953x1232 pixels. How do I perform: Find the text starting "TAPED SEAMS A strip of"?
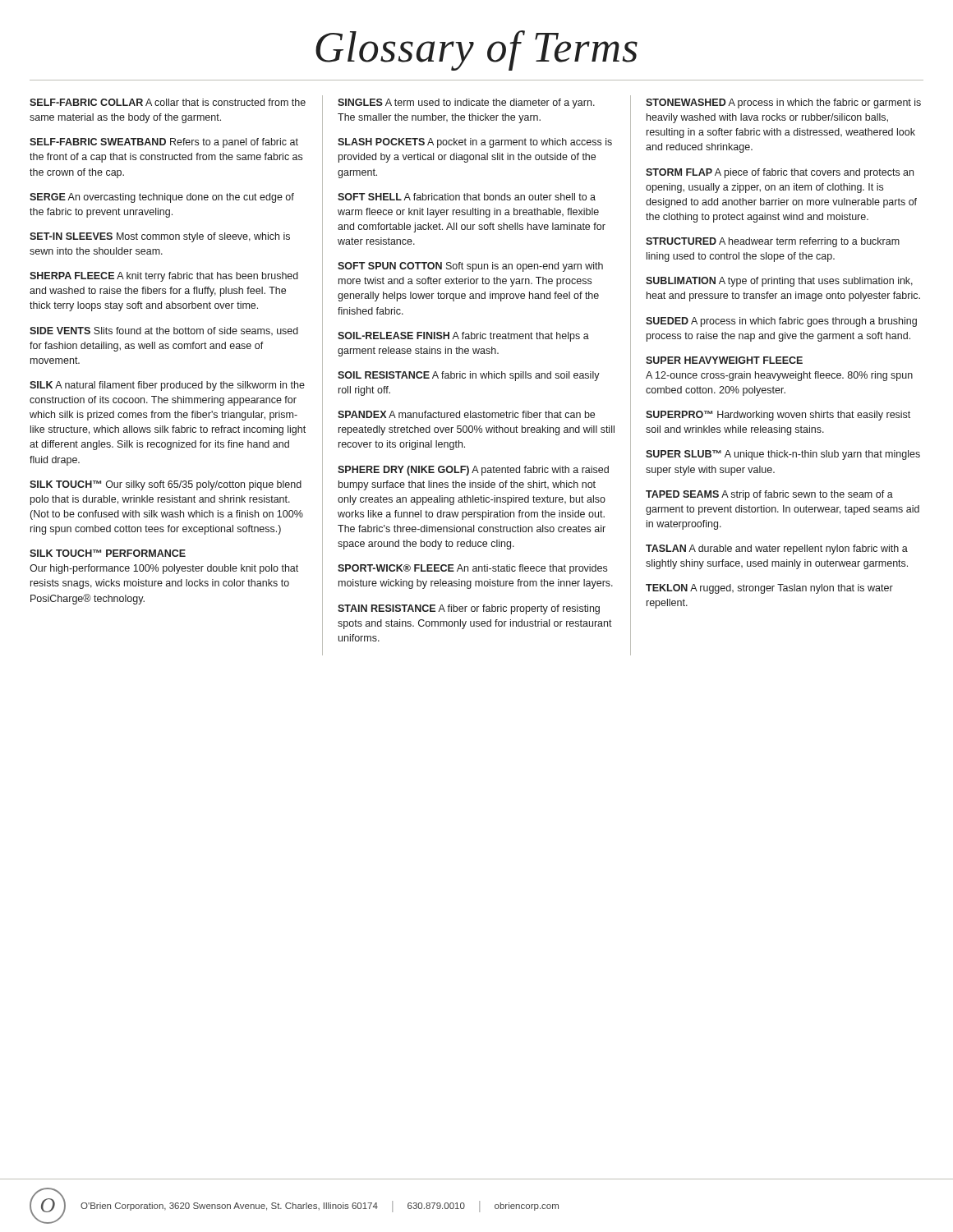783,509
